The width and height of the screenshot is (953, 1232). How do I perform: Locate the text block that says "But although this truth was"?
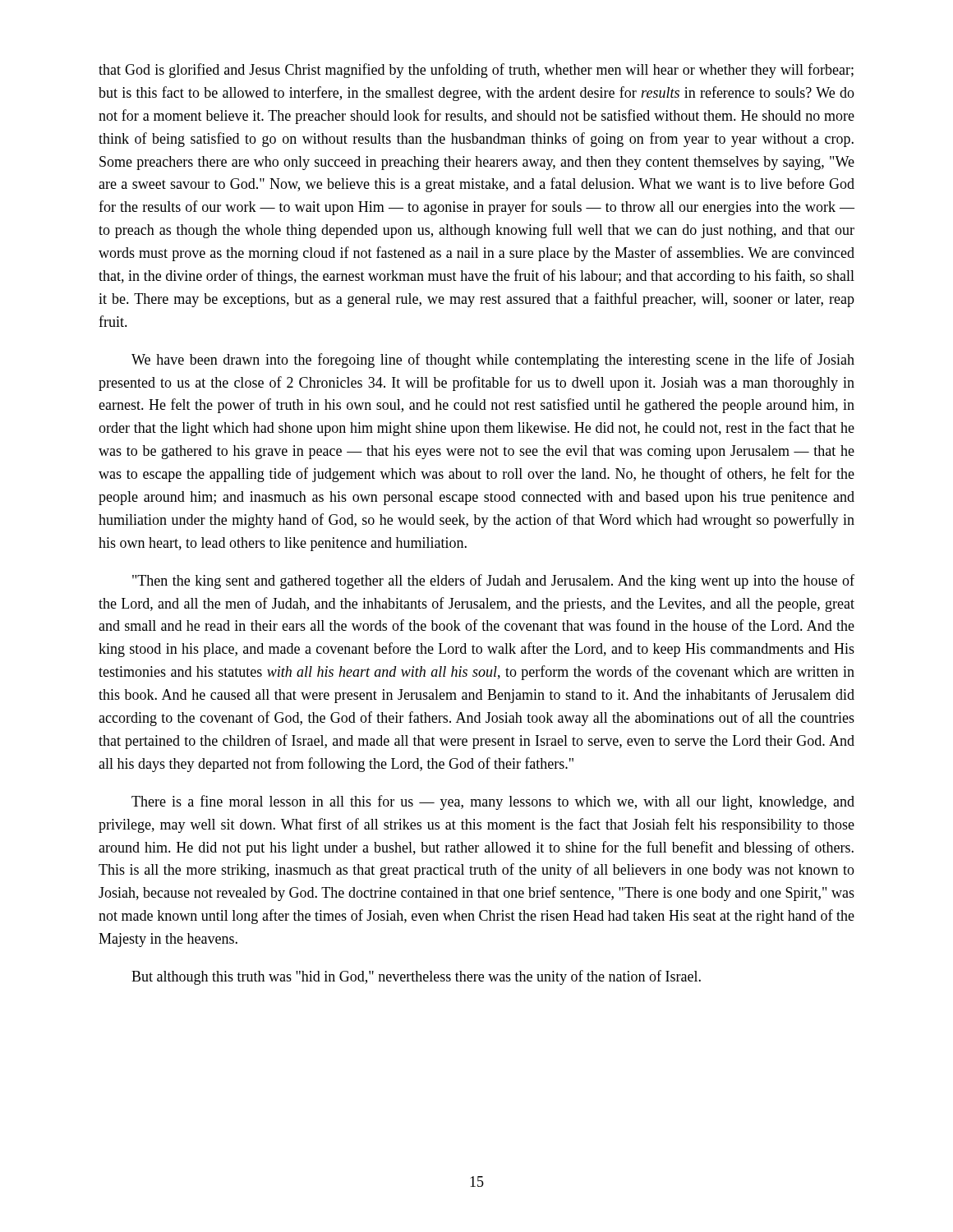coord(476,977)
